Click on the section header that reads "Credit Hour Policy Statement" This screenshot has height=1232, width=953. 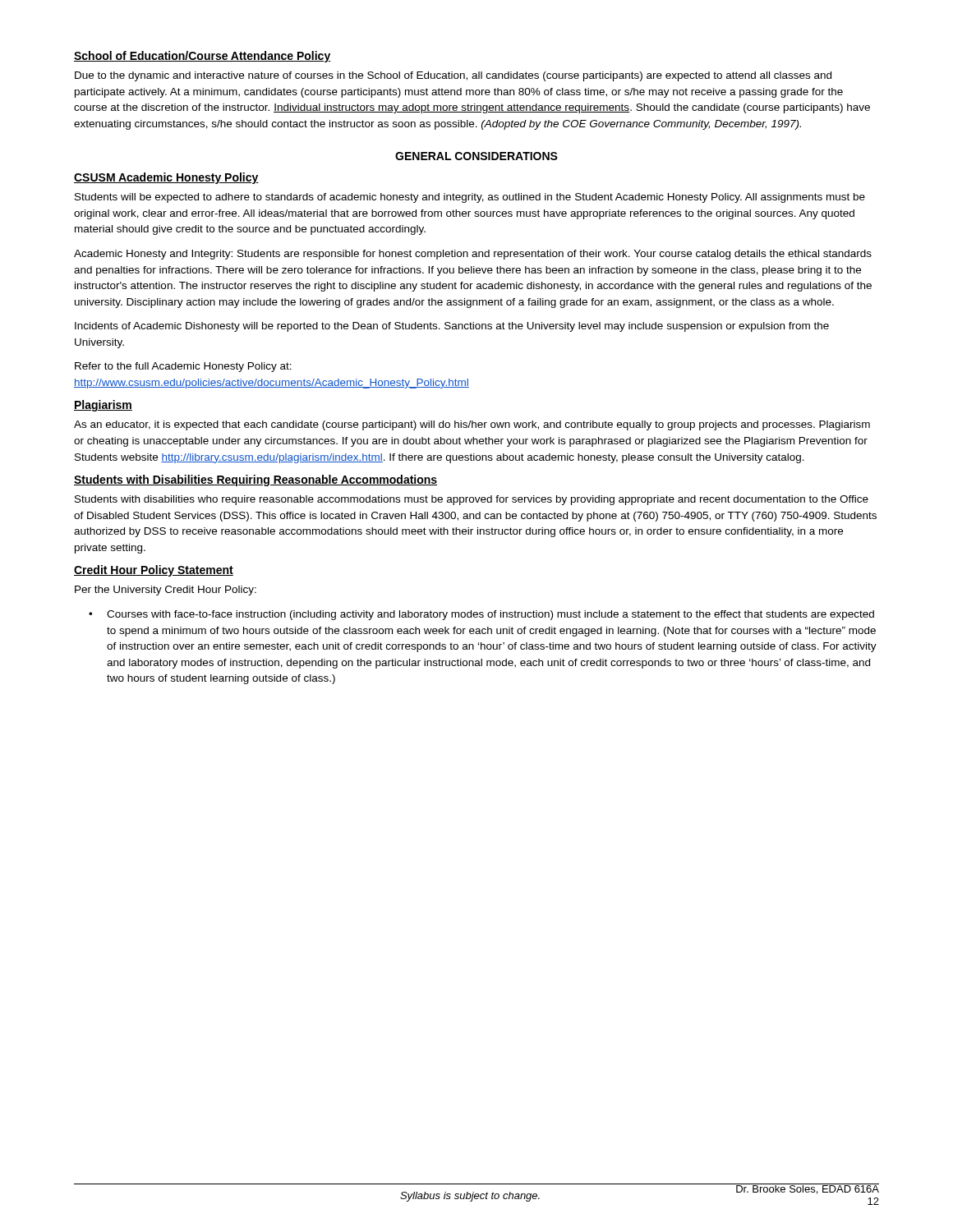[x=154, y=570]
